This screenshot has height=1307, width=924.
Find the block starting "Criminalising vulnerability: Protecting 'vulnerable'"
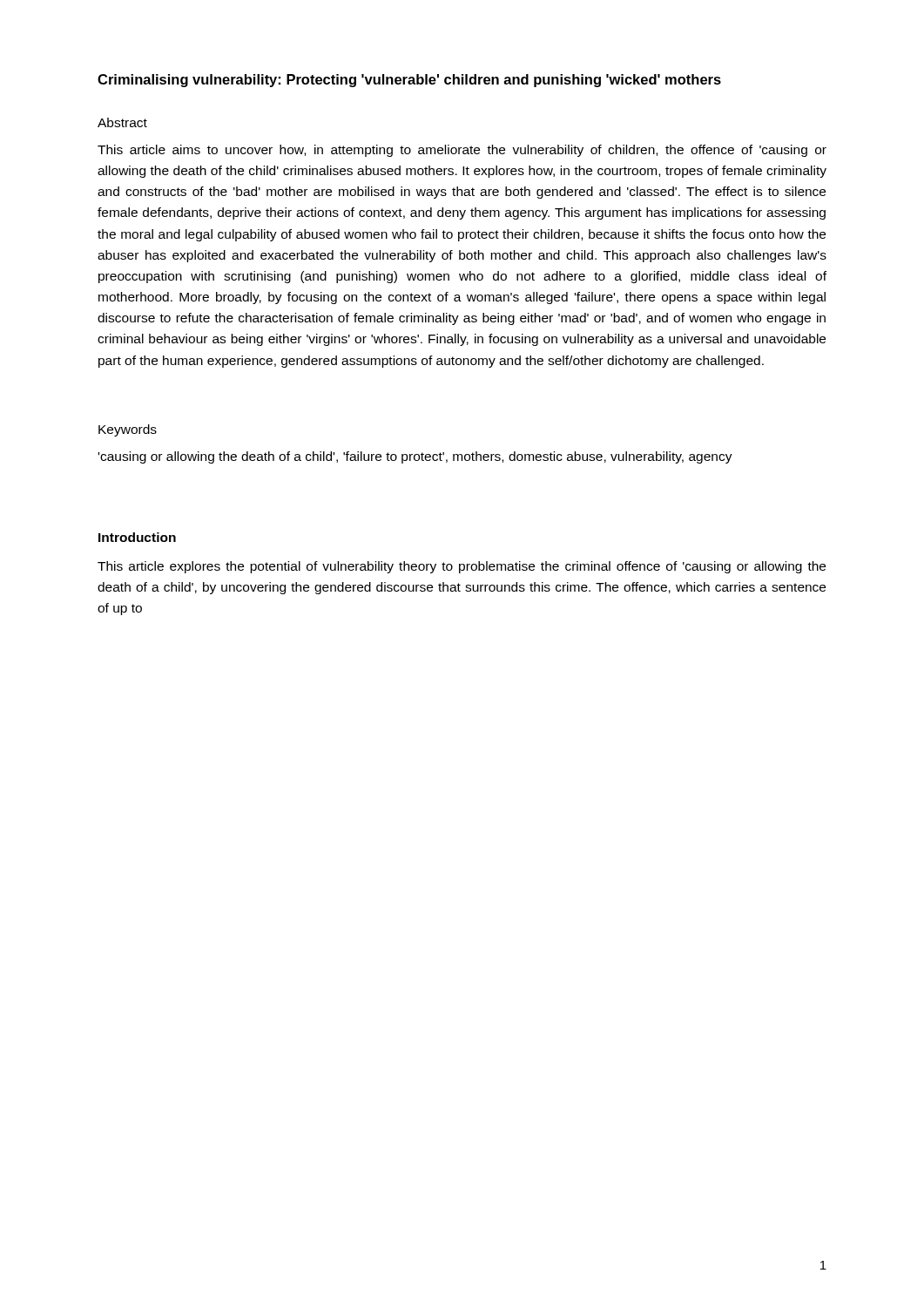(409, 79)
